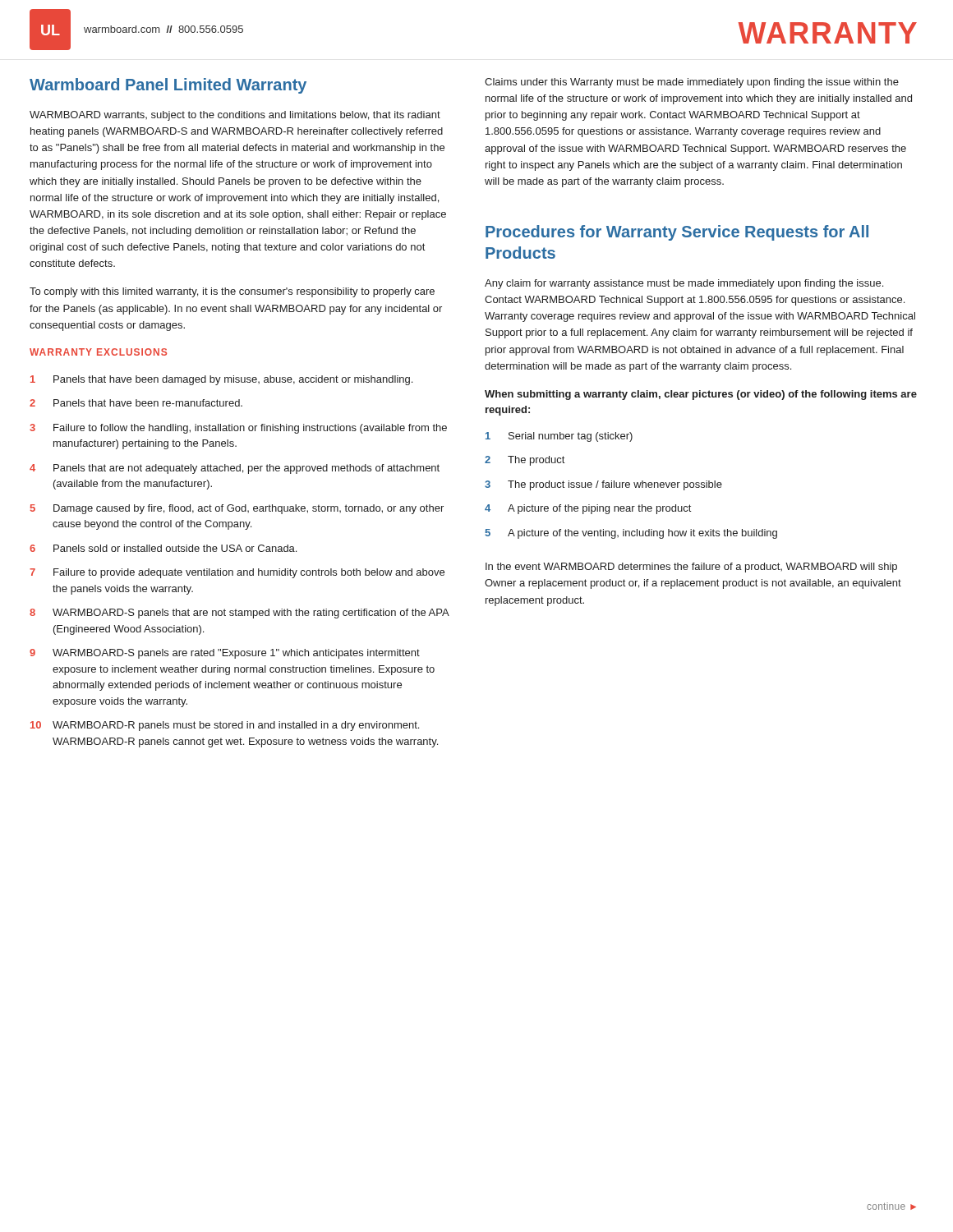Click the passage that begins "To comply with this limited"
The width and height of the screenshot is (953, 1232).
236,308
